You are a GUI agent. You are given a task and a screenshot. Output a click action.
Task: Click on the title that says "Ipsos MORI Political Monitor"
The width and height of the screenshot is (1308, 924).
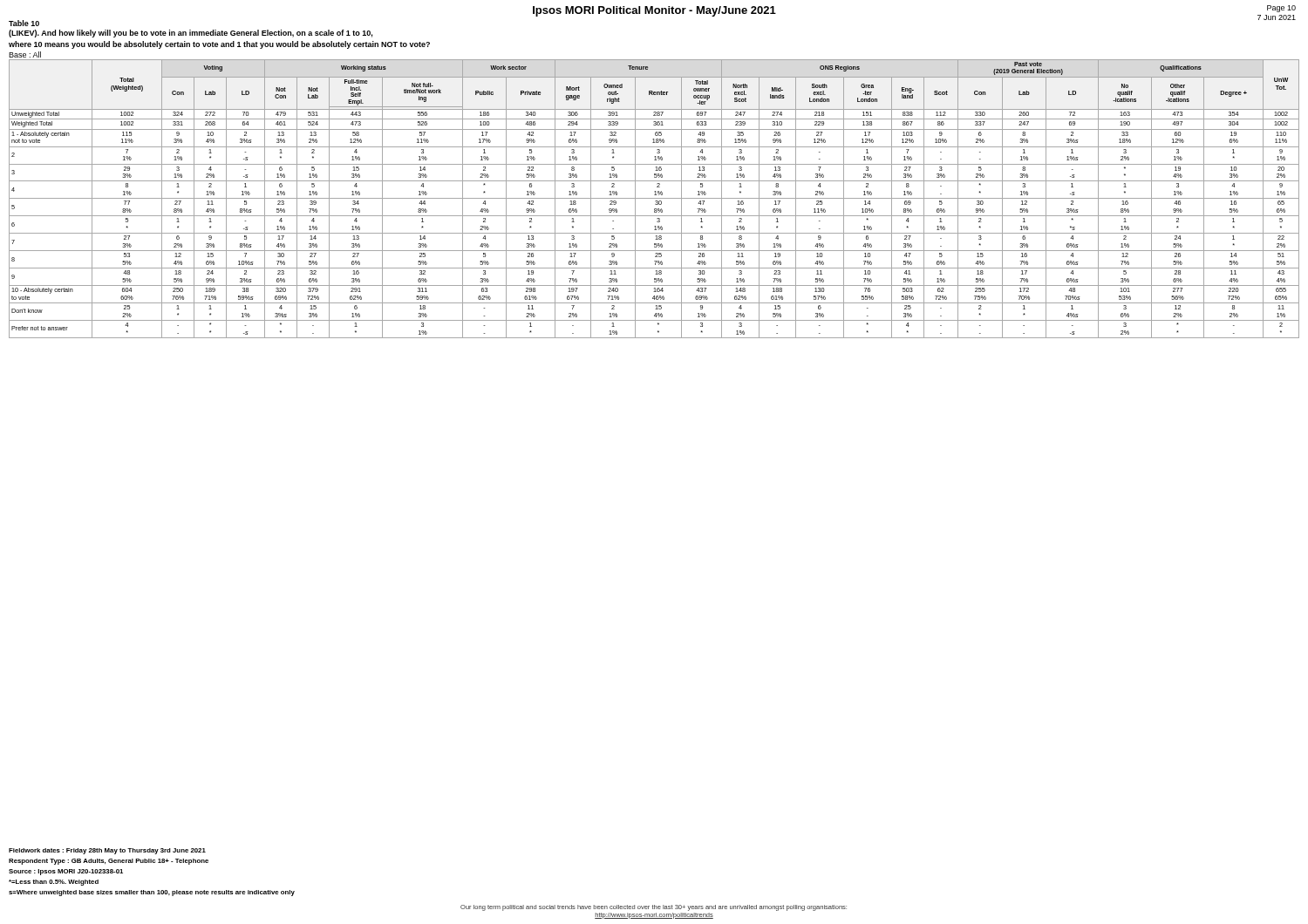pos(654,10)
